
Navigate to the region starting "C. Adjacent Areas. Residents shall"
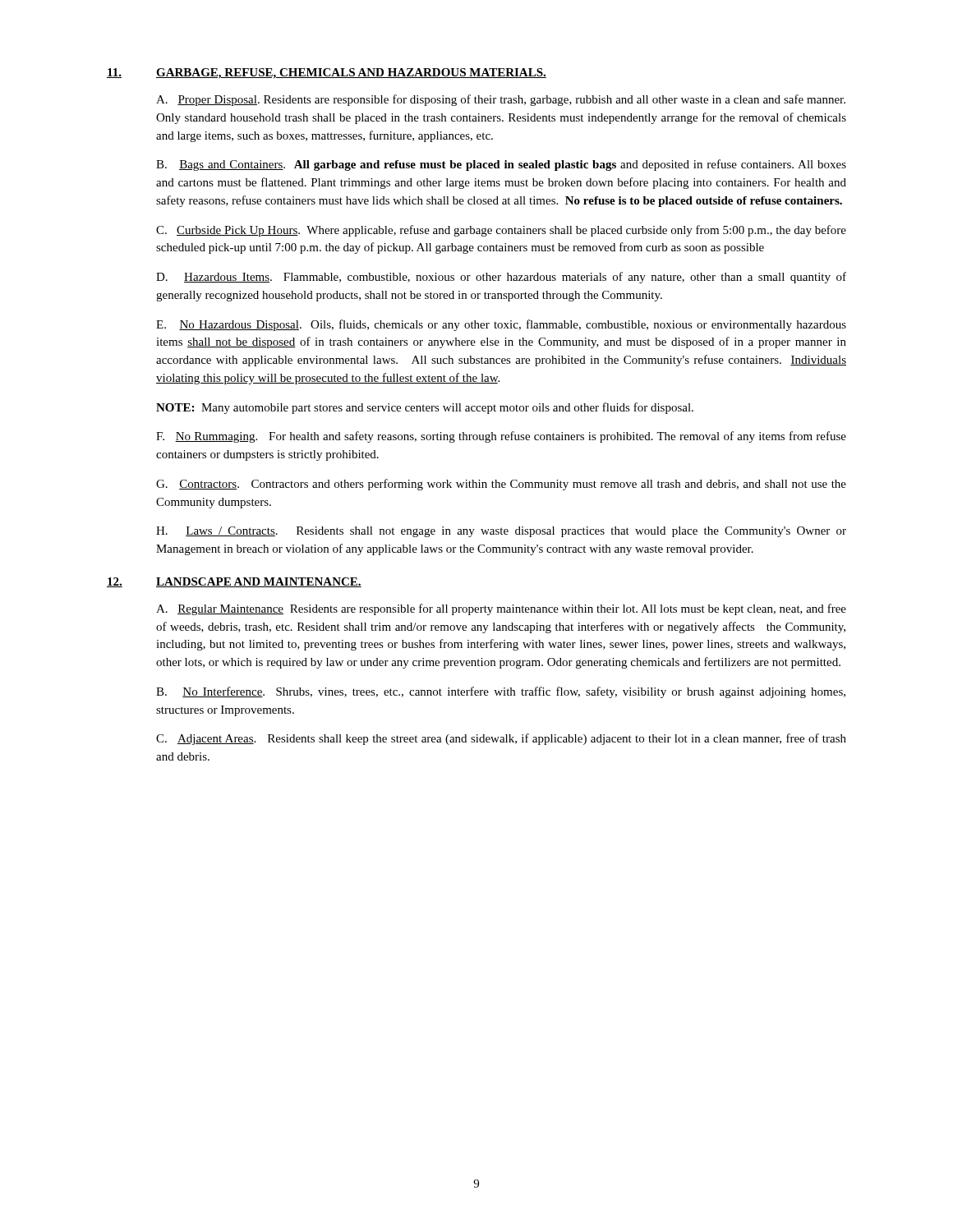[501, 748]
